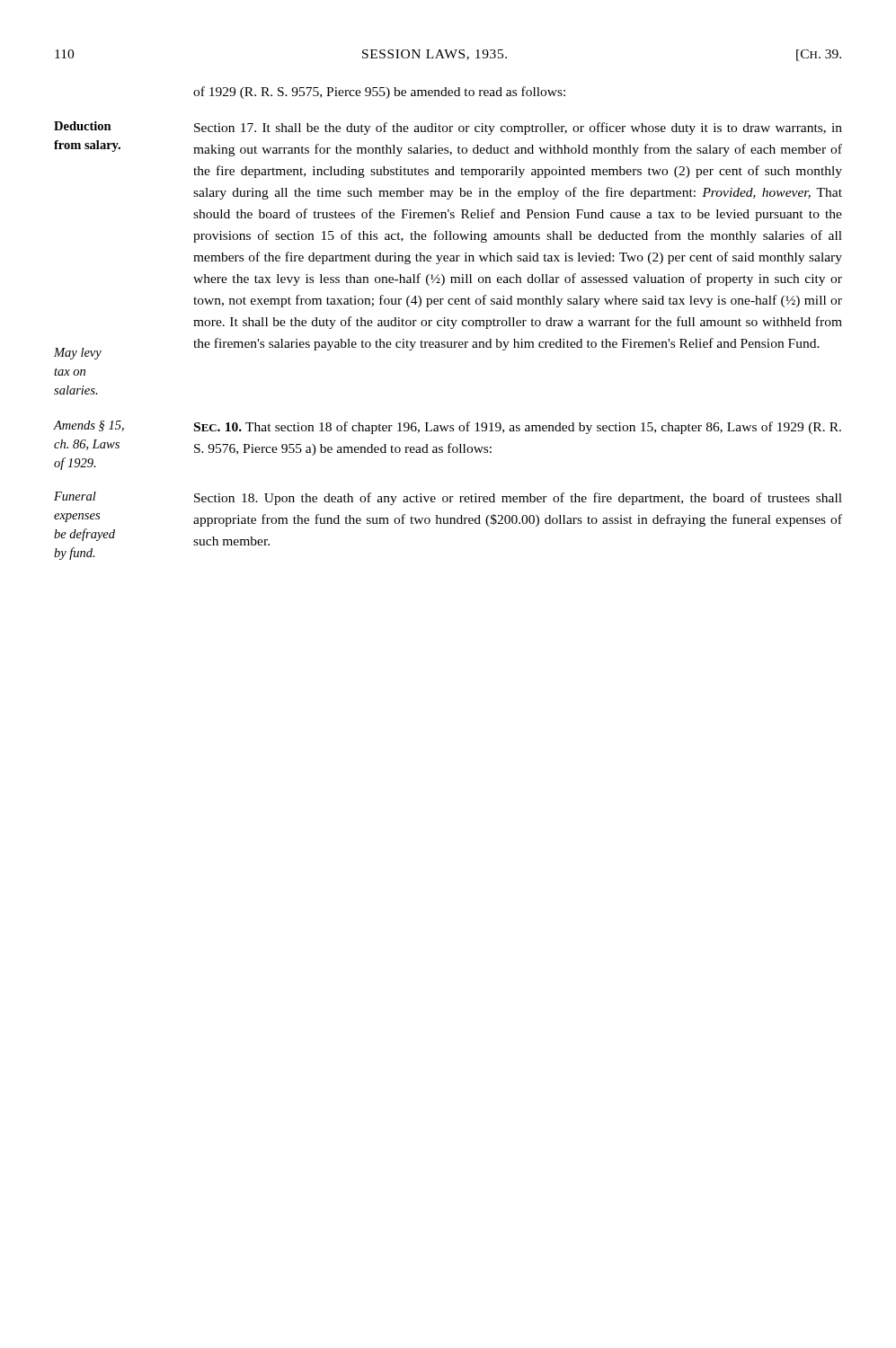Image resolution: width=896 pixels, height=1348 pixels.
Task: Select the text block starting "SEC. 10. That section 18 of"
Action: tap(518, 438)
